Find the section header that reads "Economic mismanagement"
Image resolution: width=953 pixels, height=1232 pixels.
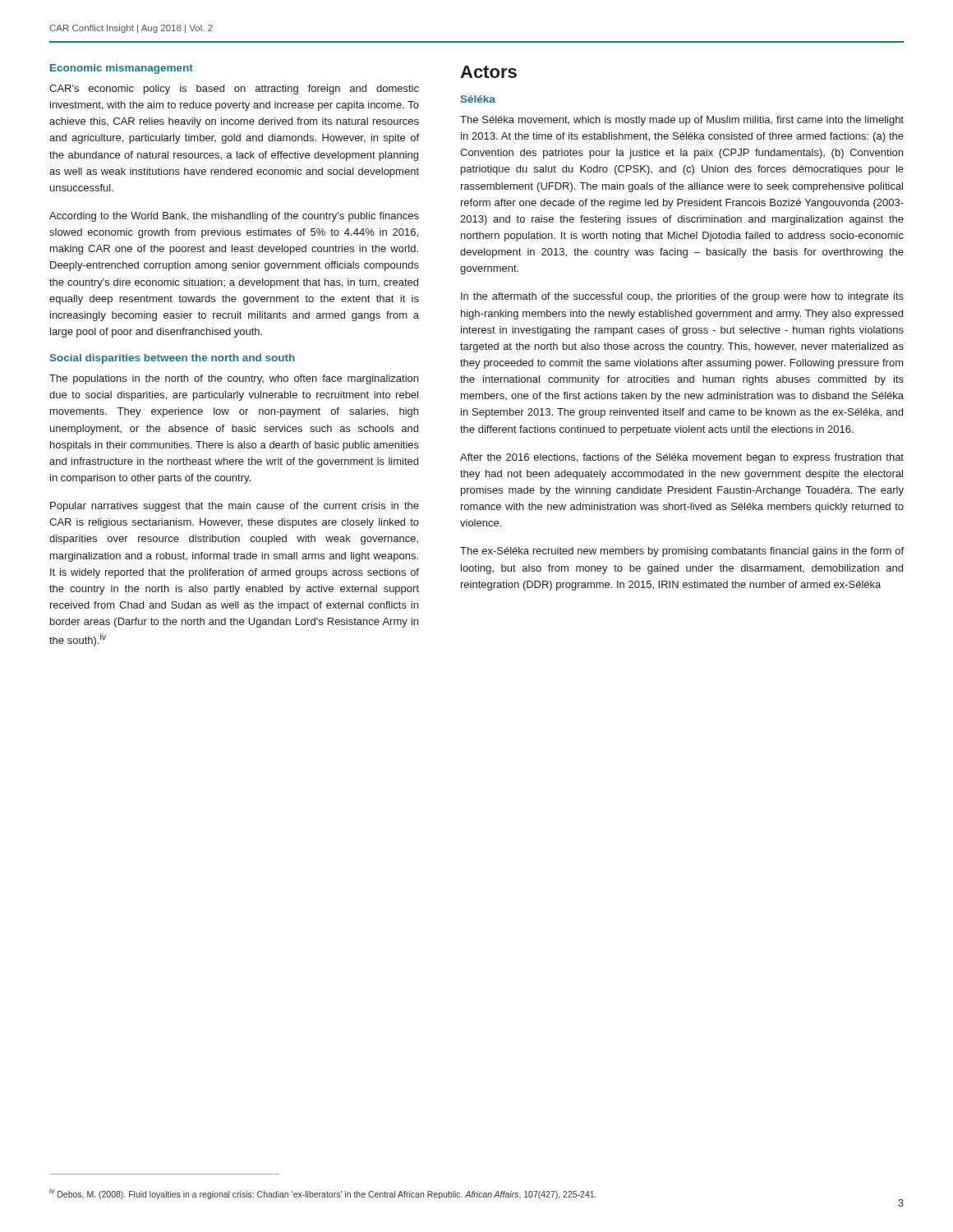pyautogui.click(x=122, y=69)
